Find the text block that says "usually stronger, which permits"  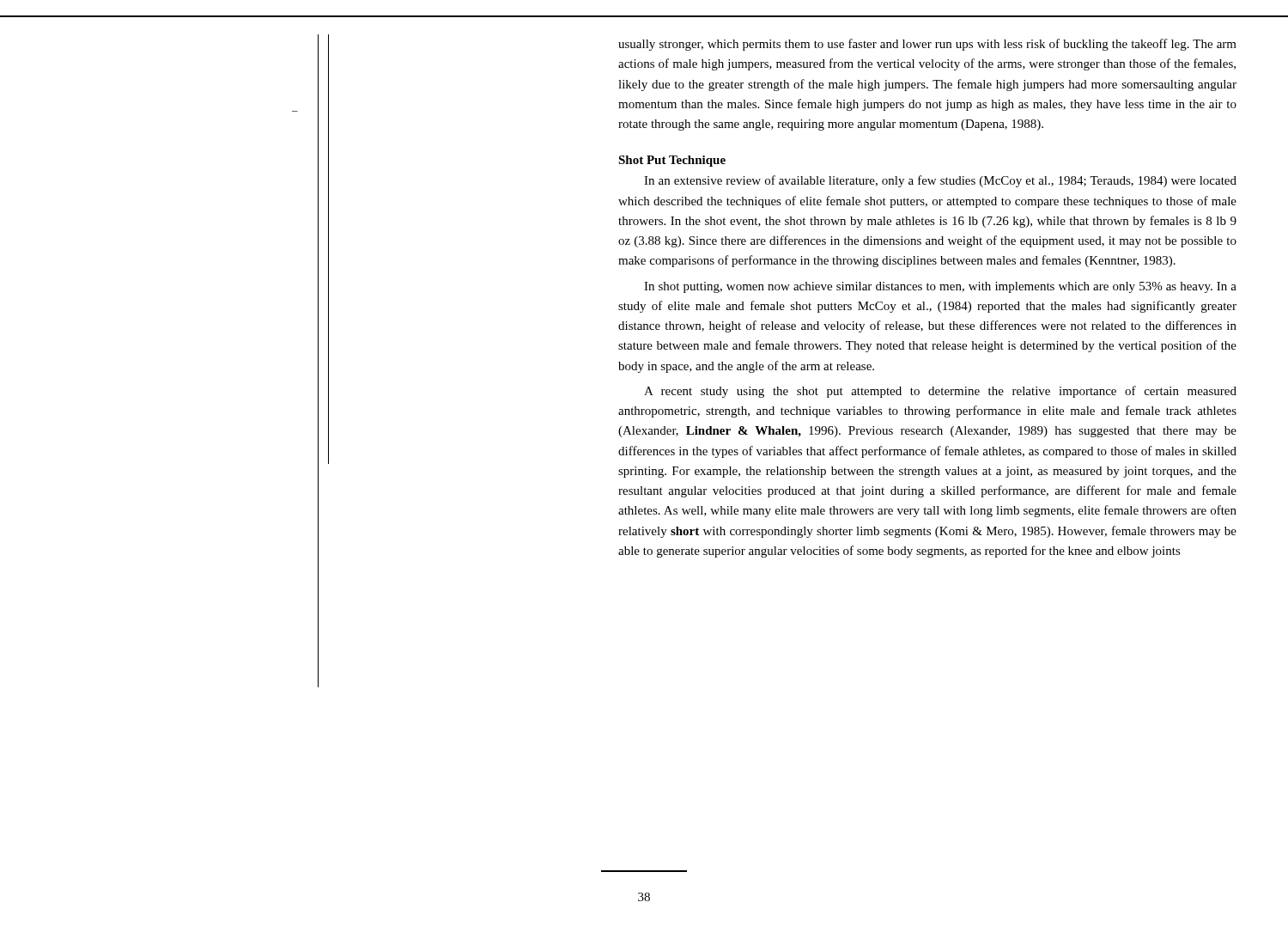927,84
